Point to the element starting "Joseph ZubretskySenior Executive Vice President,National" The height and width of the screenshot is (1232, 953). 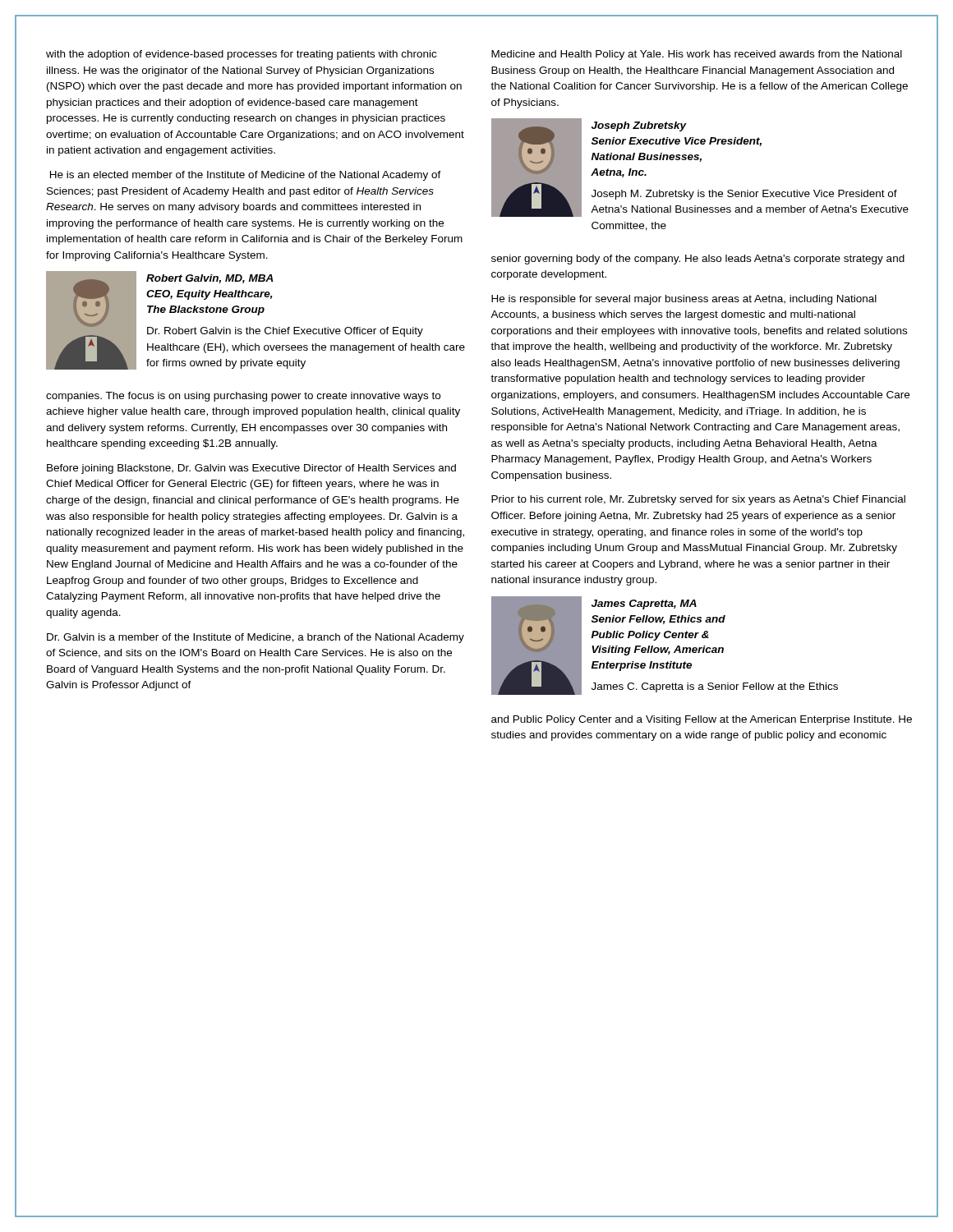coord(639,126)
